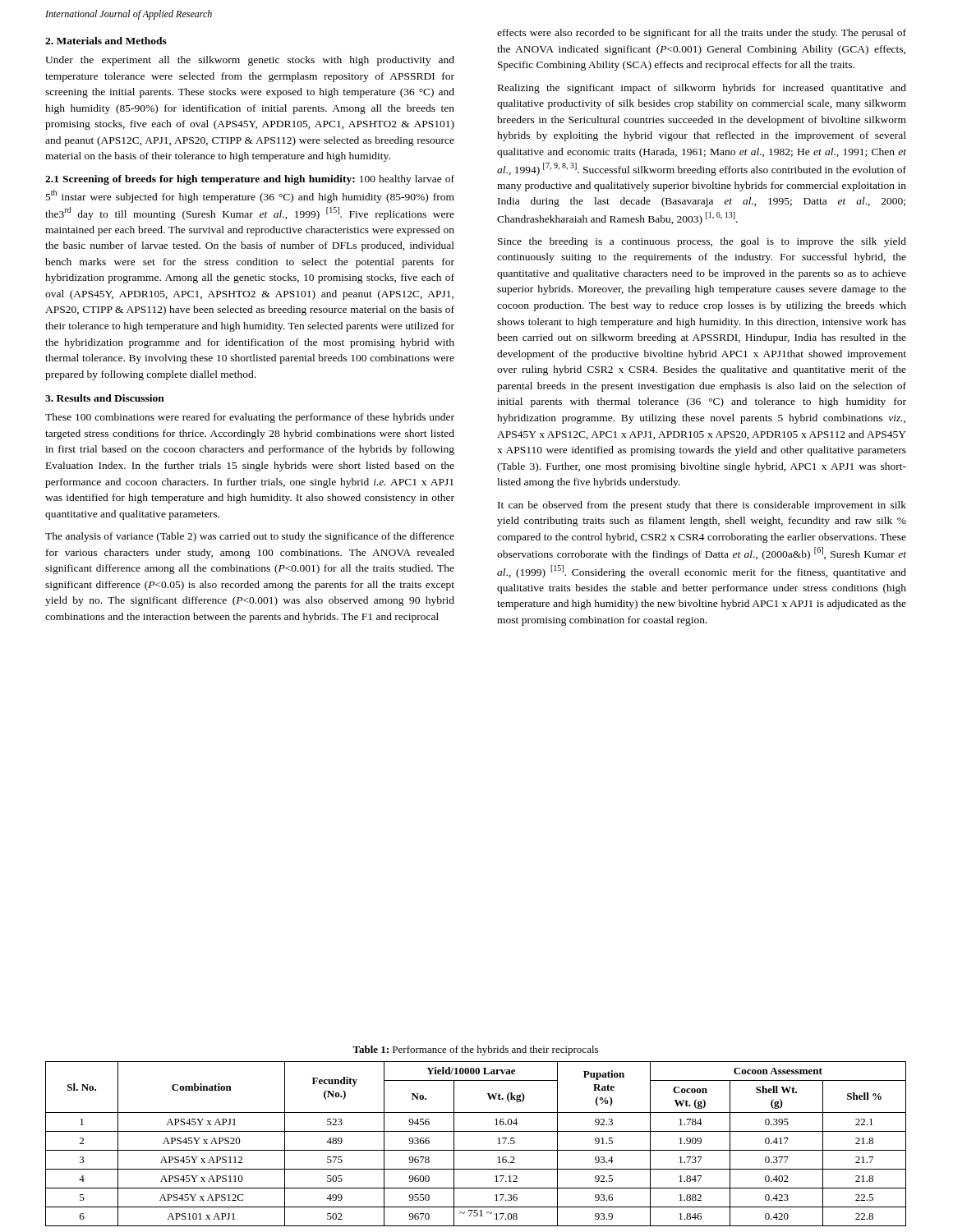Locate the text block that reads "Realizing the significant"
953x1232 pixels.
coord(702,153)
